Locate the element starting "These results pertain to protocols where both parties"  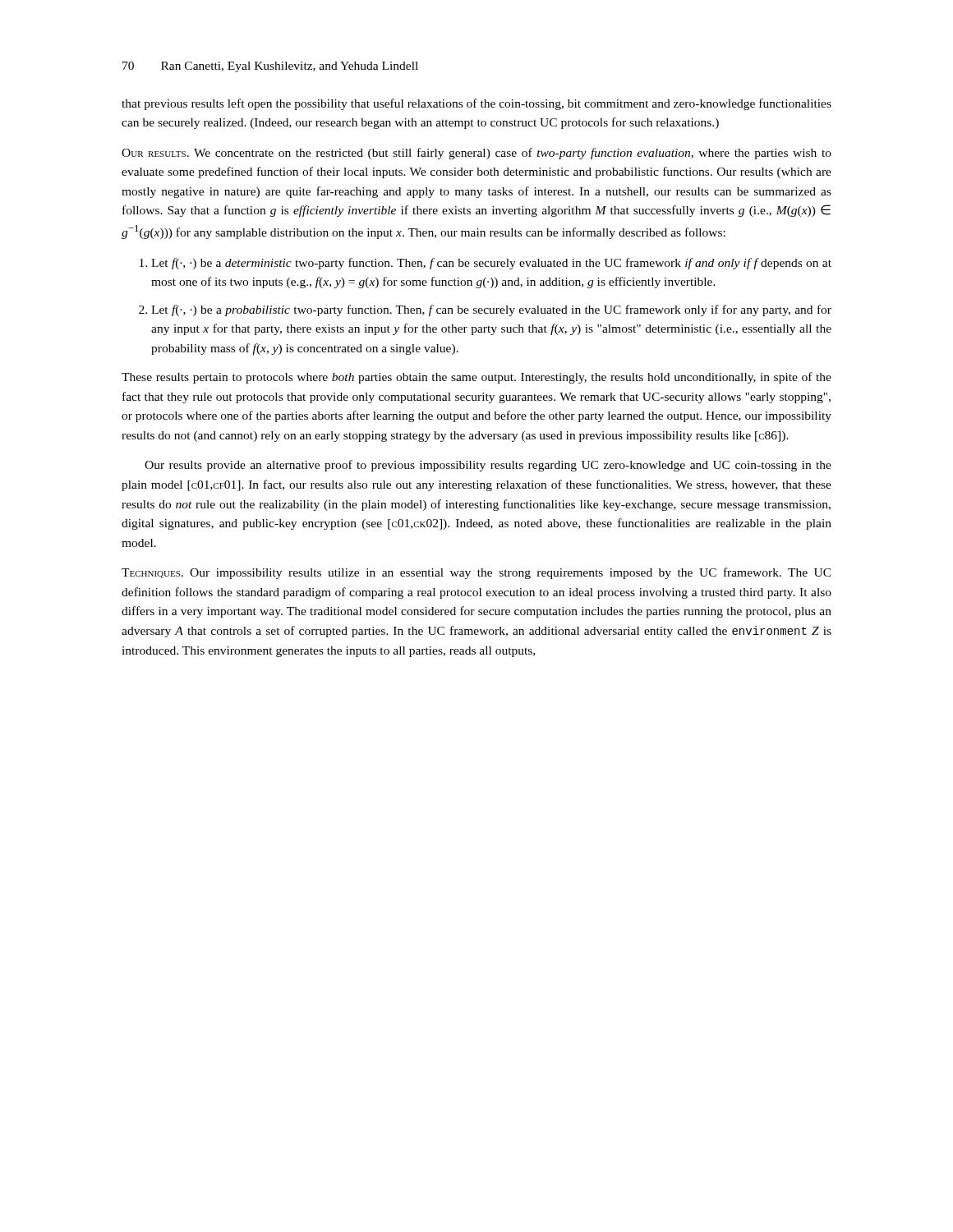(476, 406)
